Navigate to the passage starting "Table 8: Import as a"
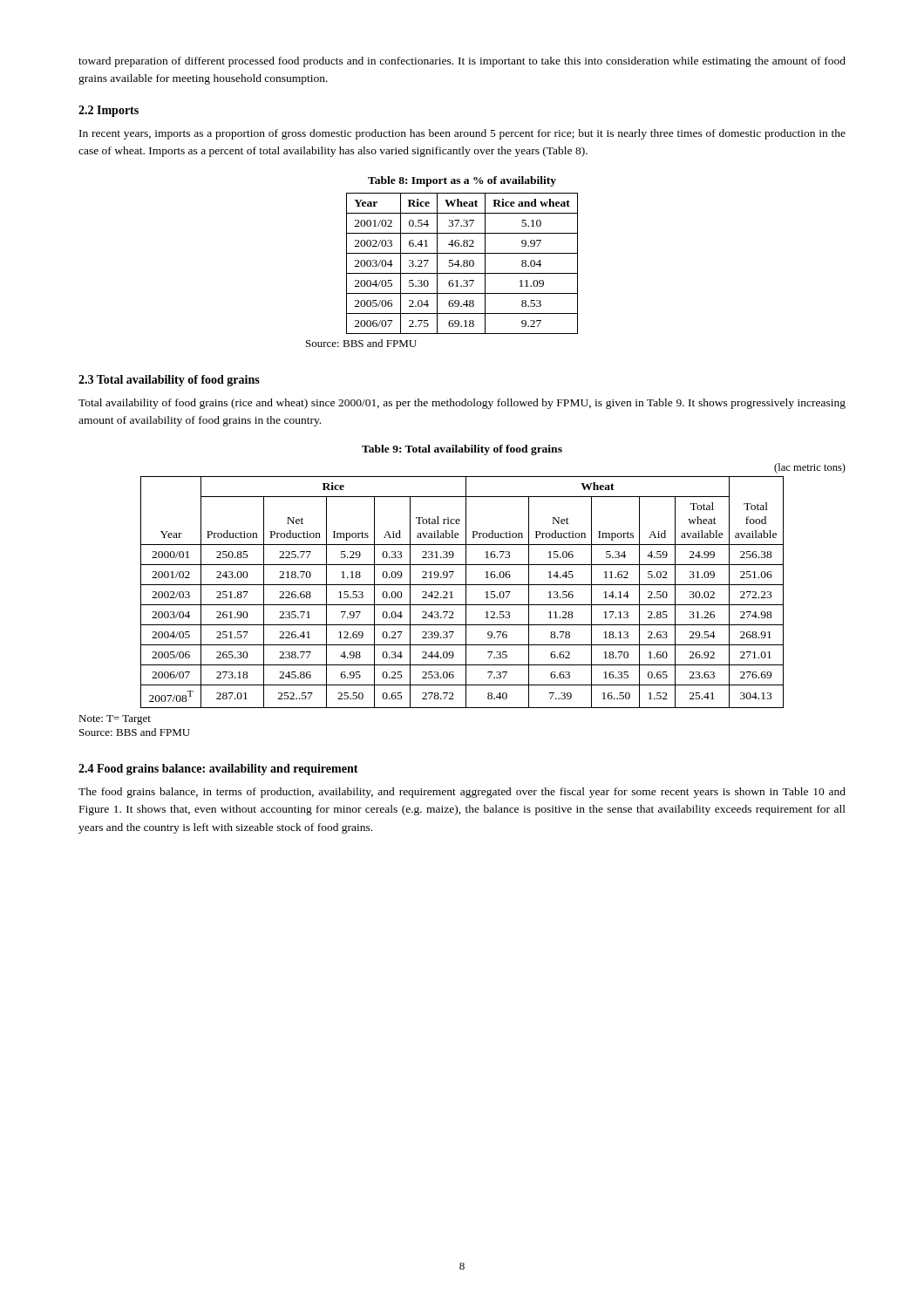This screenshot has width=924, height=1308. click(462, 180)
